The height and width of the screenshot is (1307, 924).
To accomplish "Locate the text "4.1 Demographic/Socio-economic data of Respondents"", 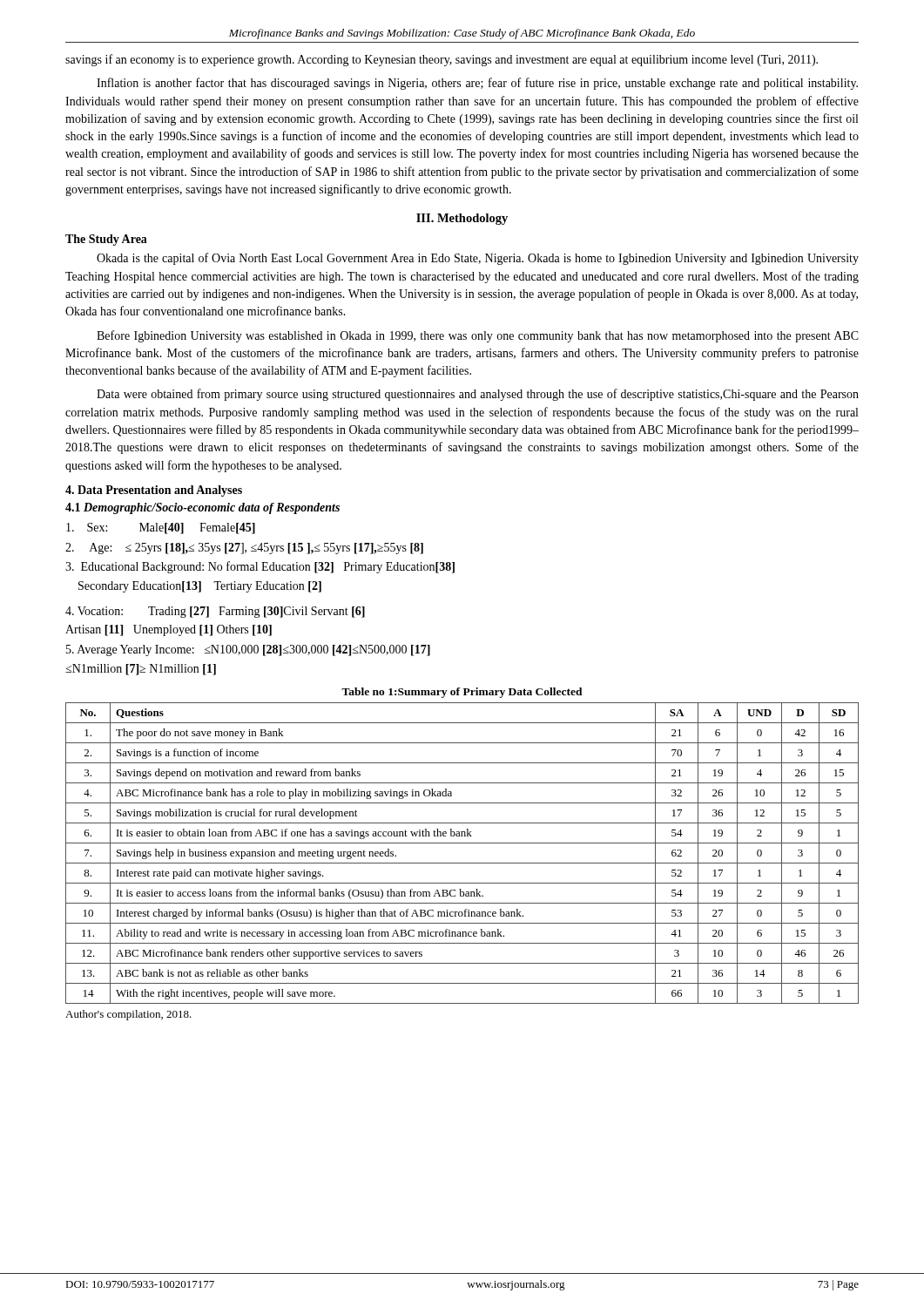I will coord(203,508).
